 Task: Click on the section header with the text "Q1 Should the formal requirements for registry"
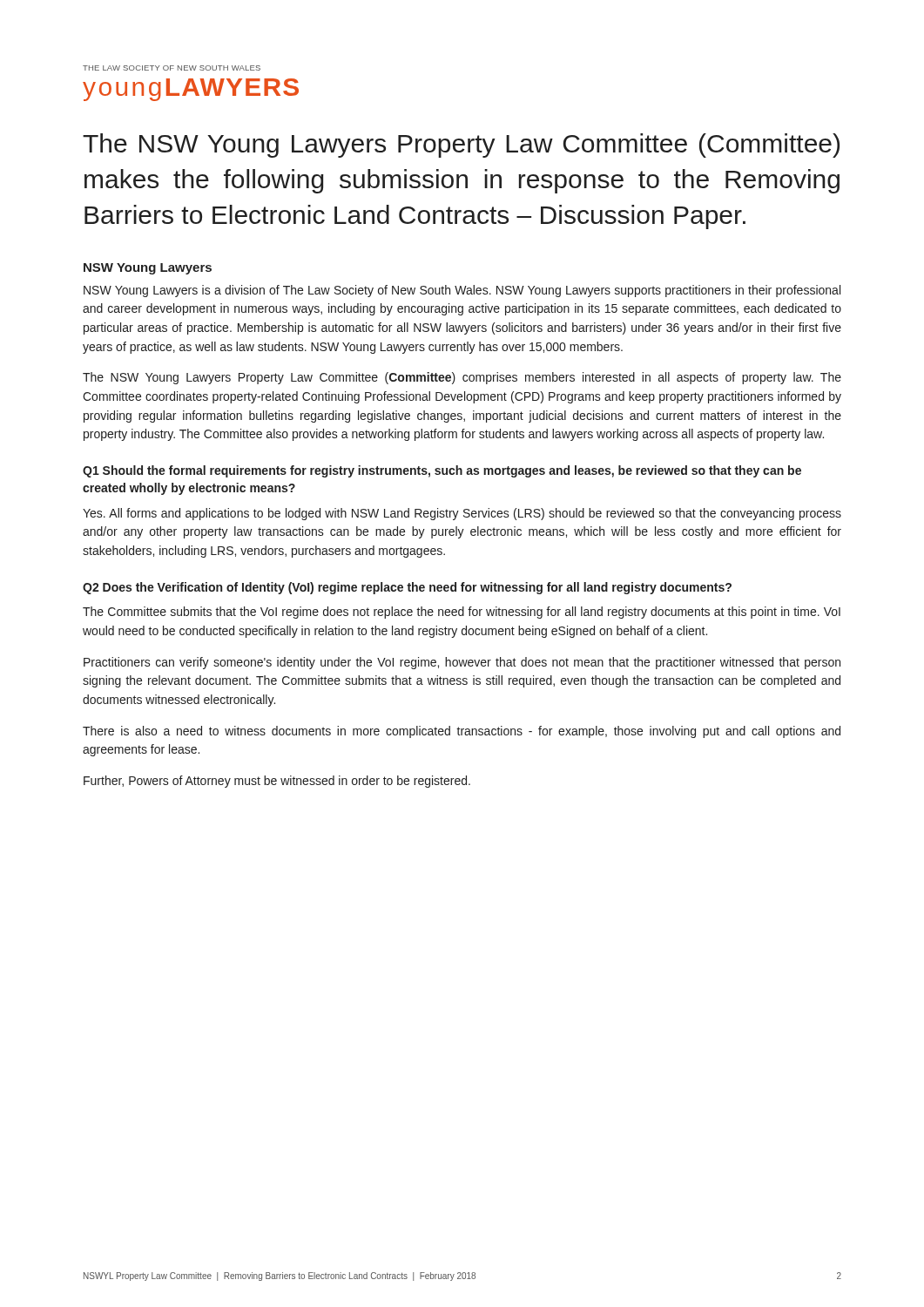tap(442, 480)
